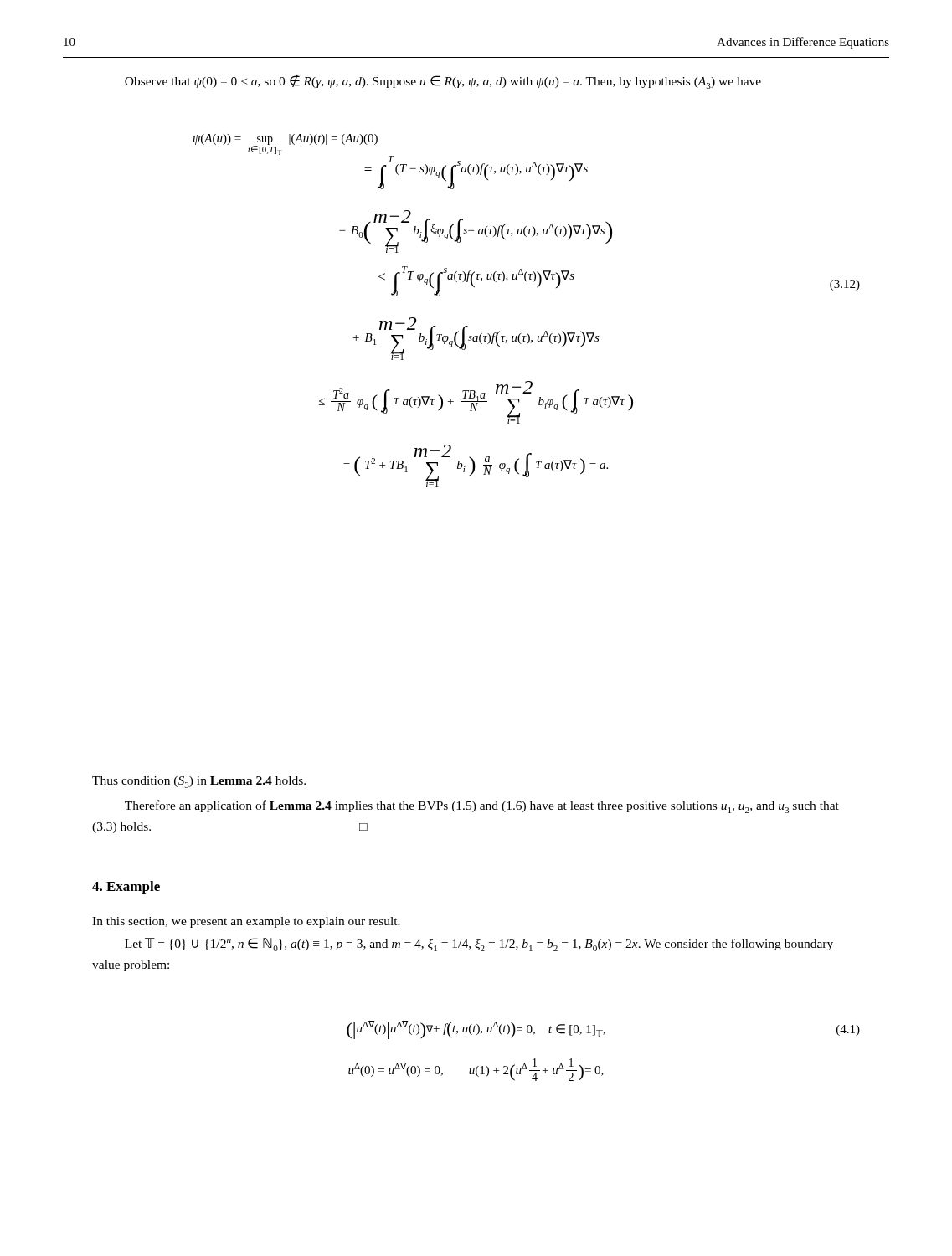
Task: Find the passage starting "Thus condition (S3) in"
Action: click(x=199, y=781)
